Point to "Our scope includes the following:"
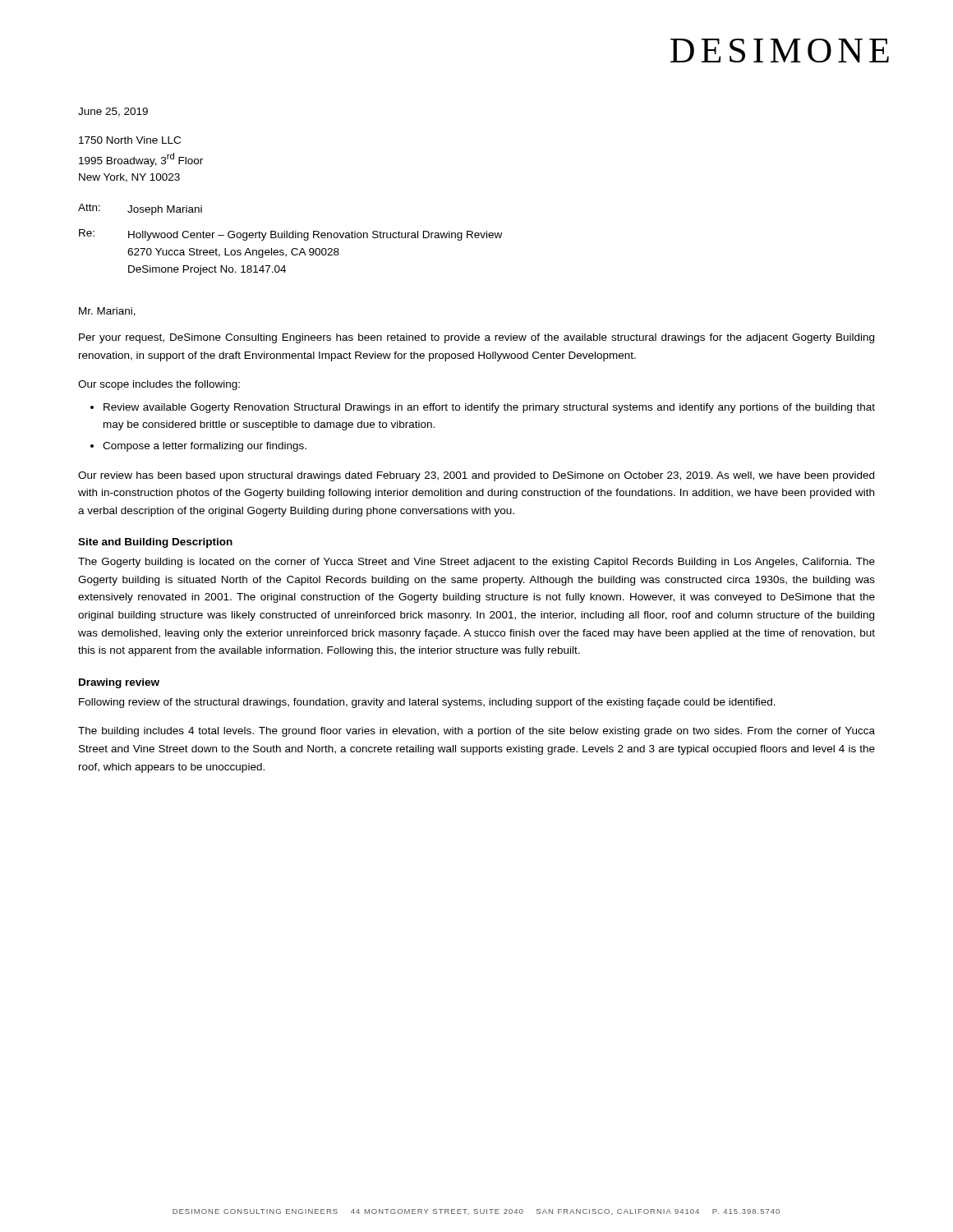Viewport: 953px width, 1232px height. point(159,384)
